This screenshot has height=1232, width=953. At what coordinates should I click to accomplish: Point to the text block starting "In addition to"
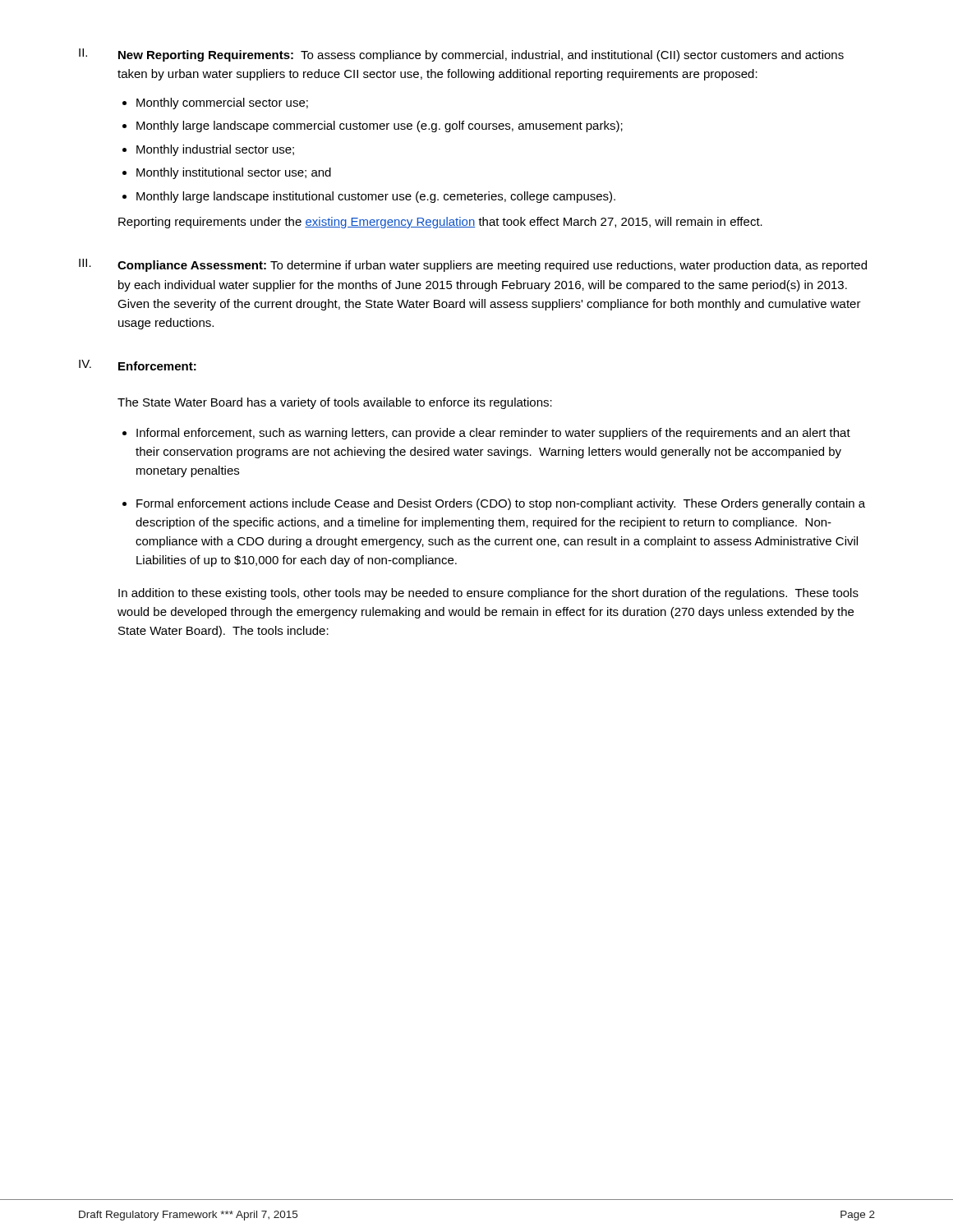coord(496,611)
